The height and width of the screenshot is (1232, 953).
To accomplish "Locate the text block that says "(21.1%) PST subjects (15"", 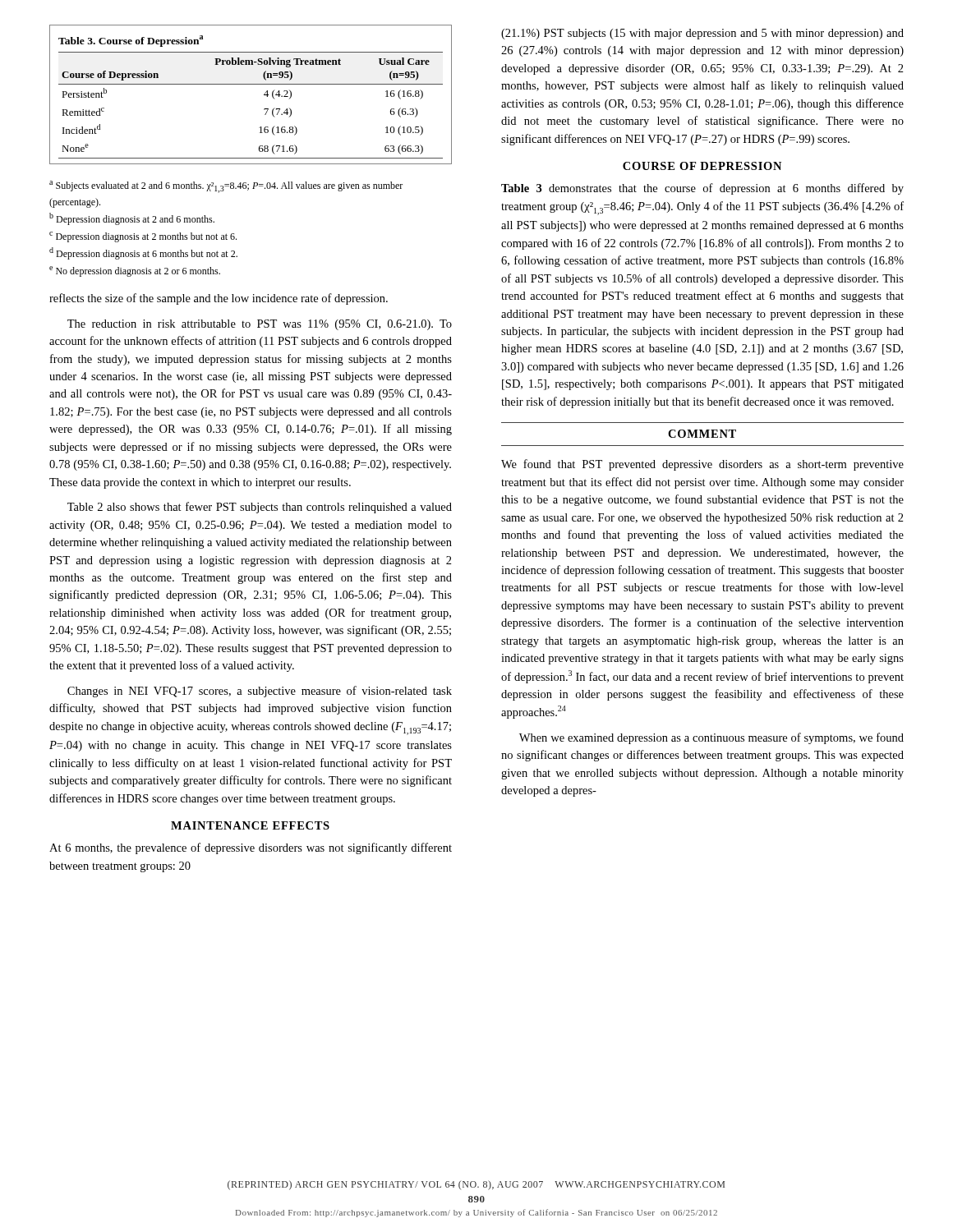I will [x=702, y=86].
